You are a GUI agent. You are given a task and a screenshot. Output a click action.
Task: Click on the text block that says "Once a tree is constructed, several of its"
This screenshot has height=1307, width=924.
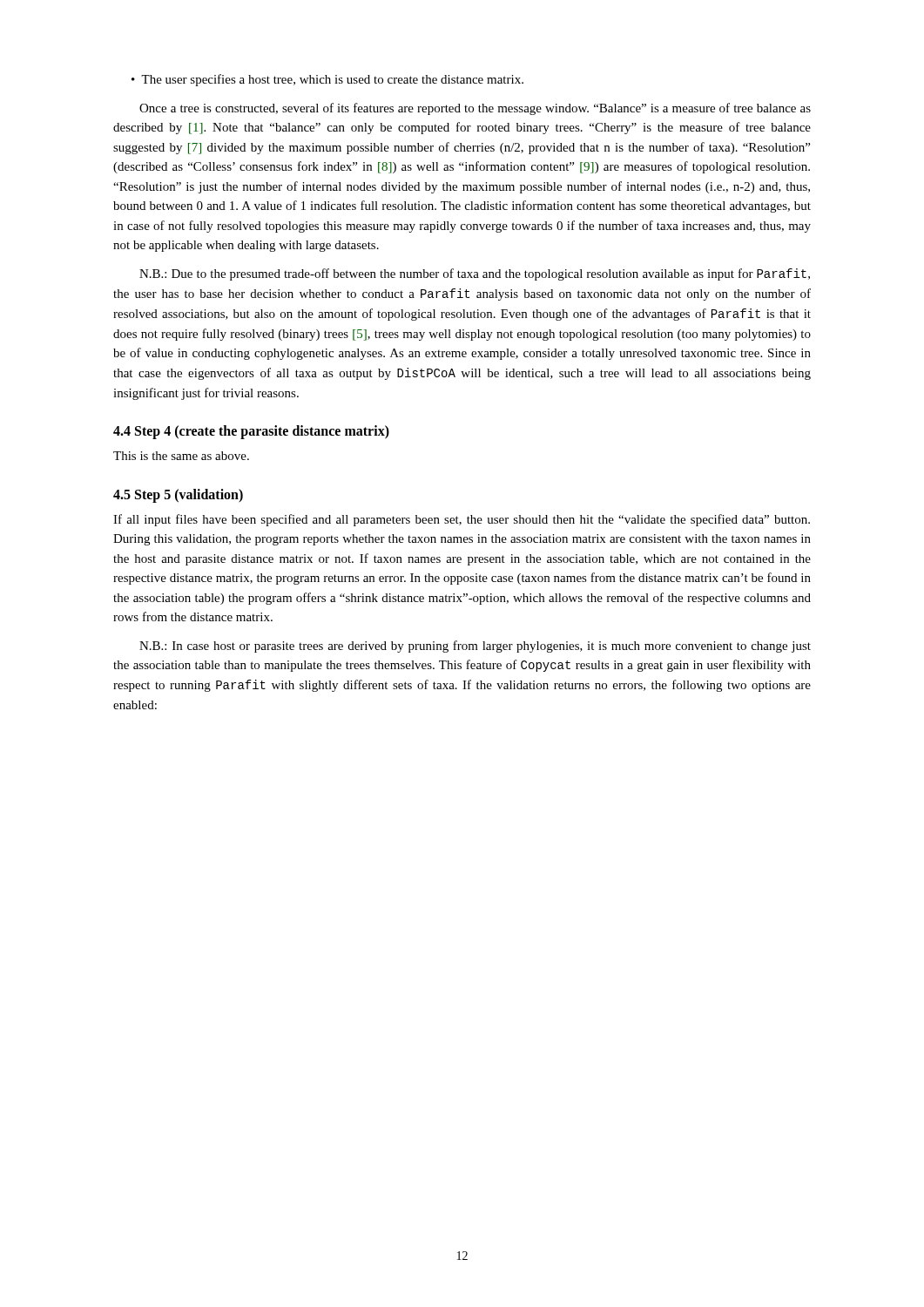[x=462, y=176]
